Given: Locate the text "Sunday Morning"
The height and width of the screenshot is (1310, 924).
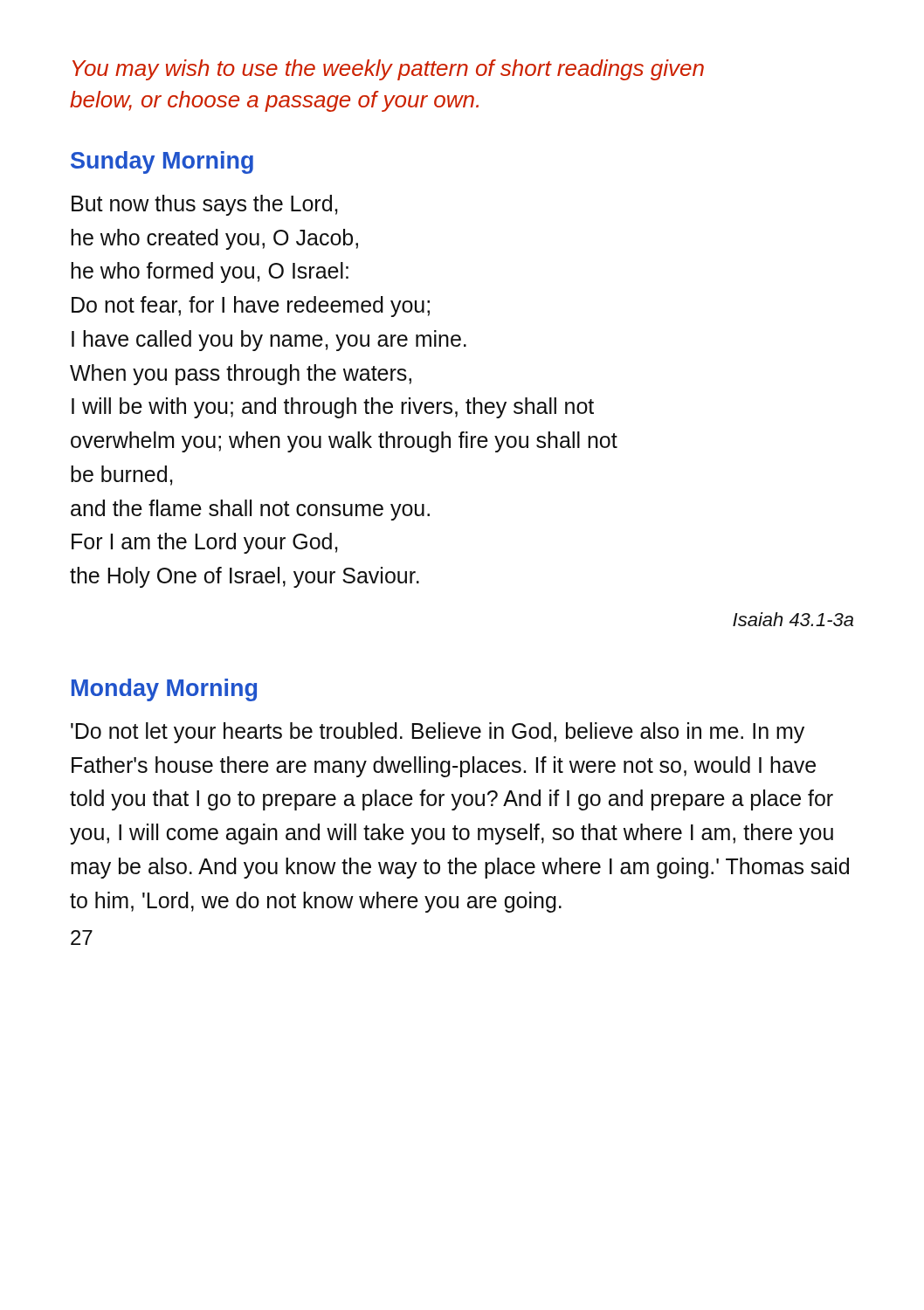Looking at the screenshot, I should (x=162, y=160).
